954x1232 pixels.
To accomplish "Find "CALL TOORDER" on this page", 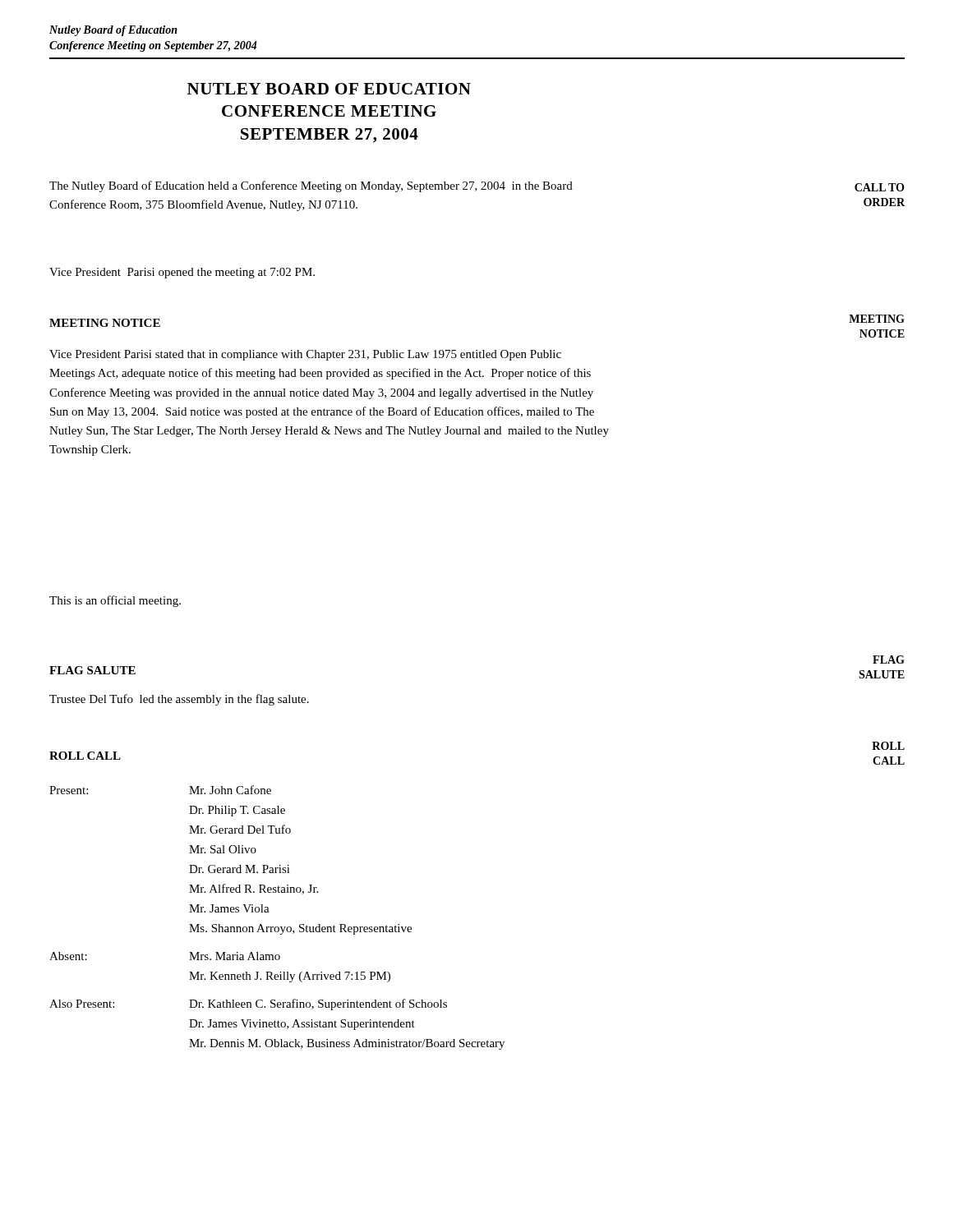I will point(879,195).
